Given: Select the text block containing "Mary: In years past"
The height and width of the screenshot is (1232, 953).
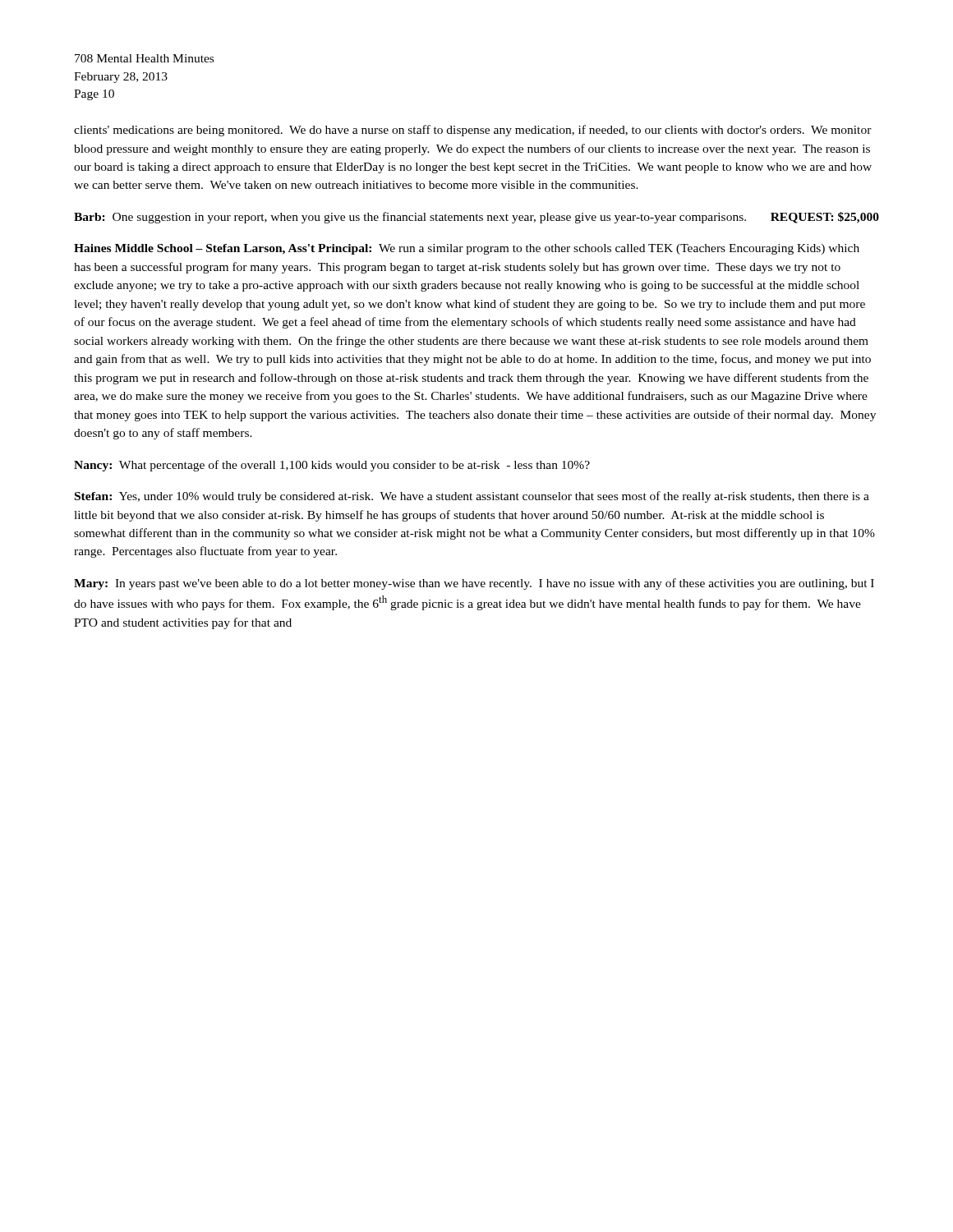Looking at the screenshot, I should coord(474,602).
